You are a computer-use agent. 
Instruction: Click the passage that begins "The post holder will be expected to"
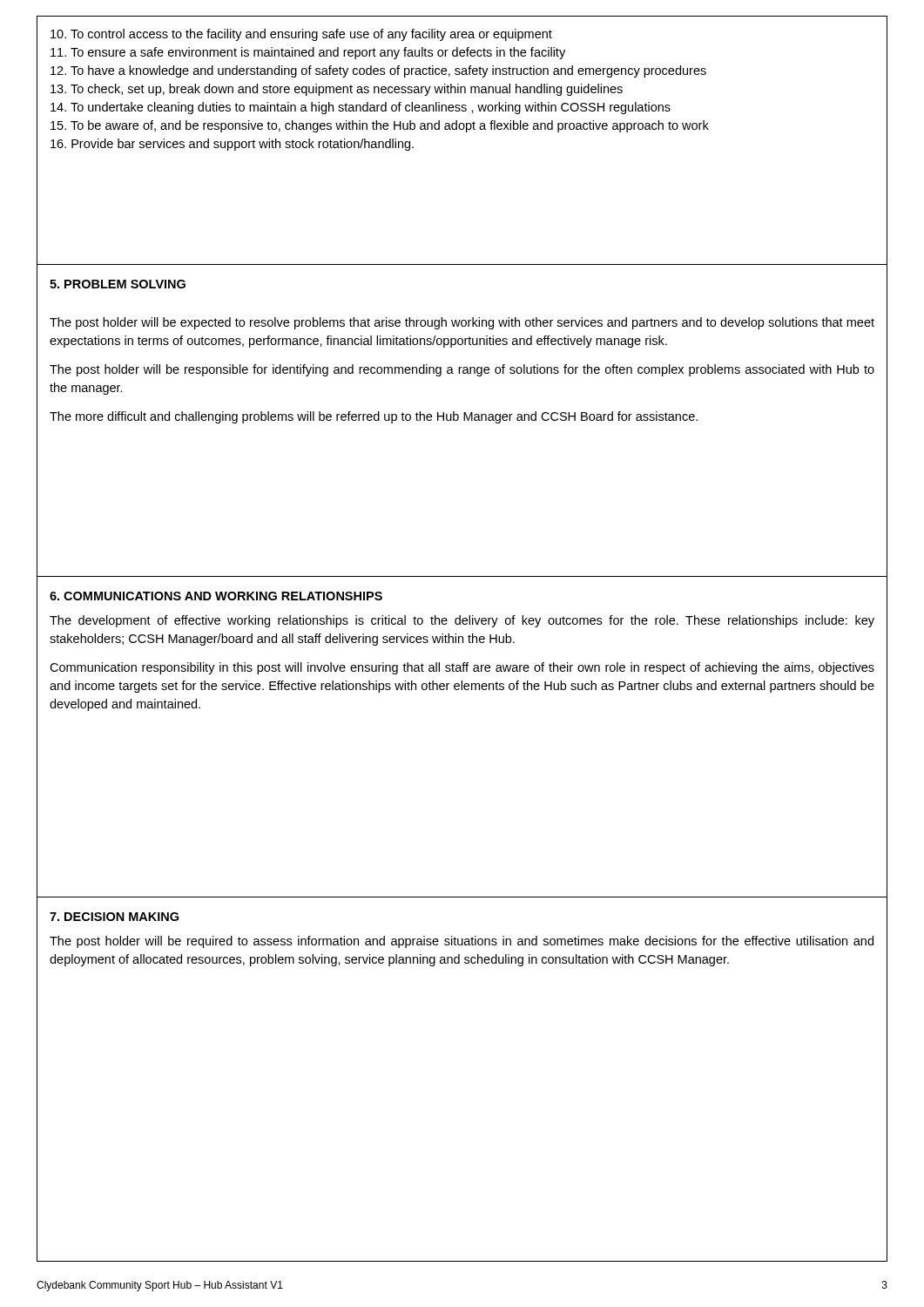462,332
